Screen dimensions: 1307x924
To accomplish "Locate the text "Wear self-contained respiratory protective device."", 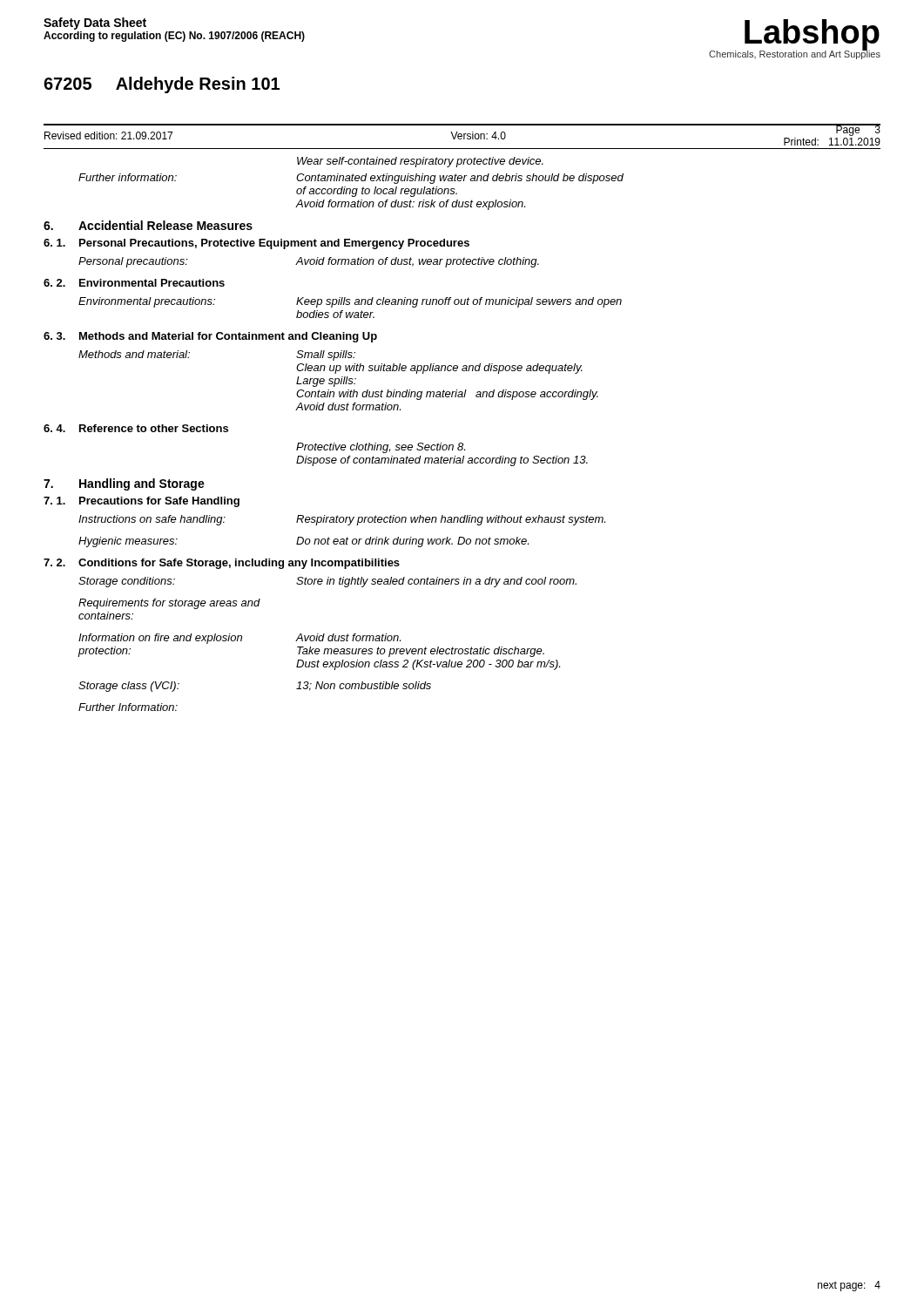I will click(462, 161).
